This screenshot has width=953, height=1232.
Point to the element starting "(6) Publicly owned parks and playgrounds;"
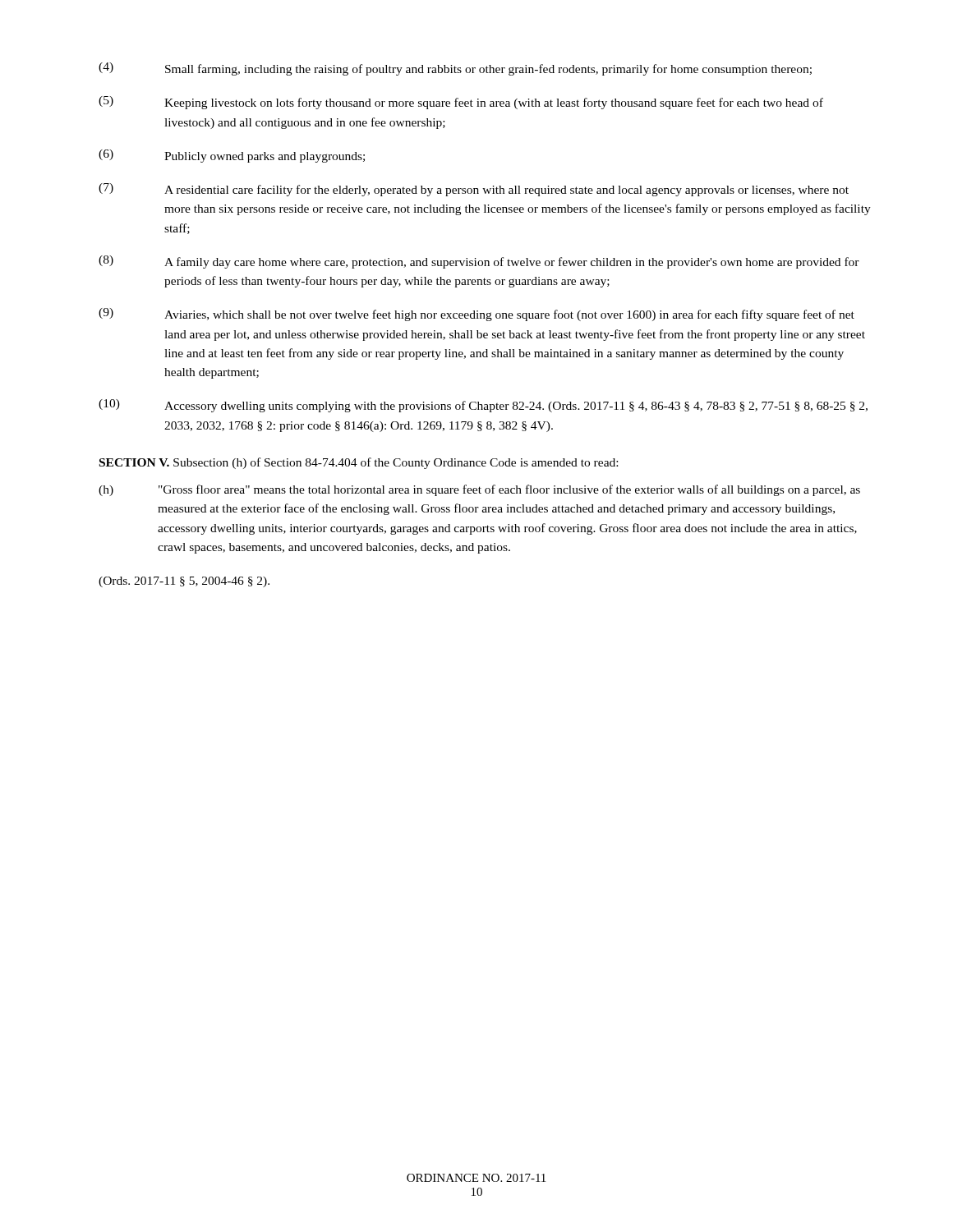pyautogui.click(x=232, y=156)
